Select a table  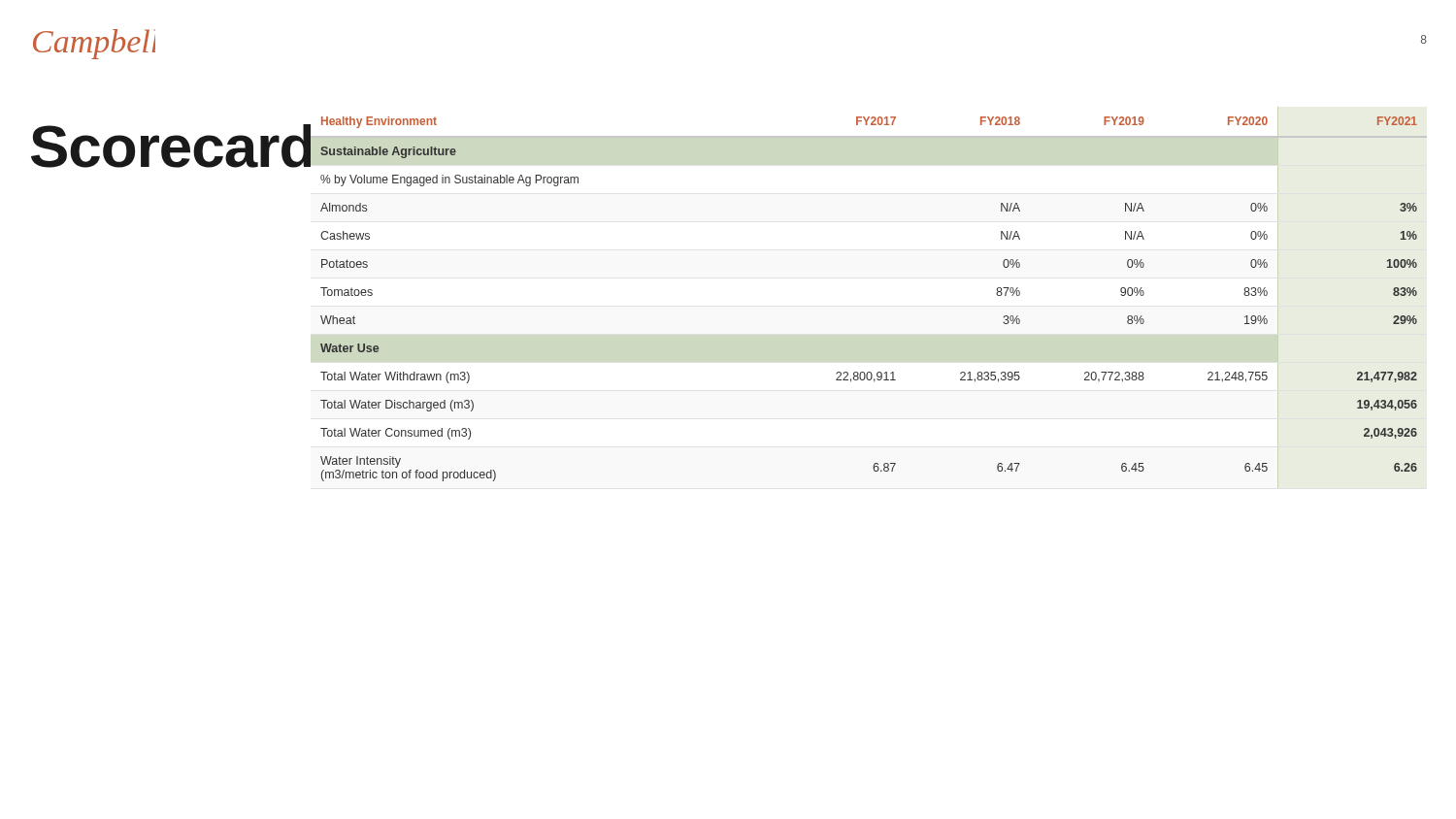click(x=869, y=298)
